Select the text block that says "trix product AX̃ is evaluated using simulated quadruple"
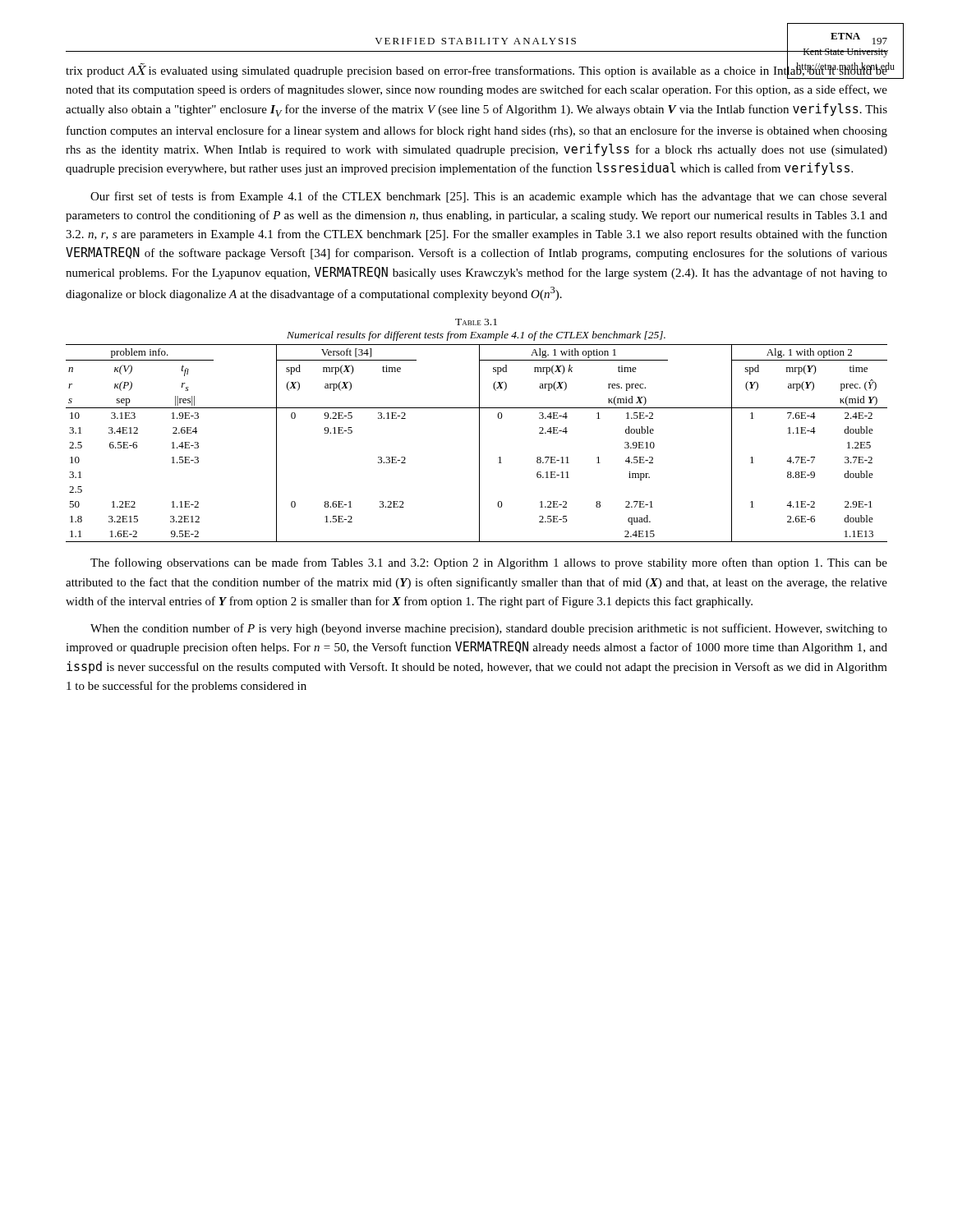The width and height of the screenshot is (953, 1232). pos(476,120)
